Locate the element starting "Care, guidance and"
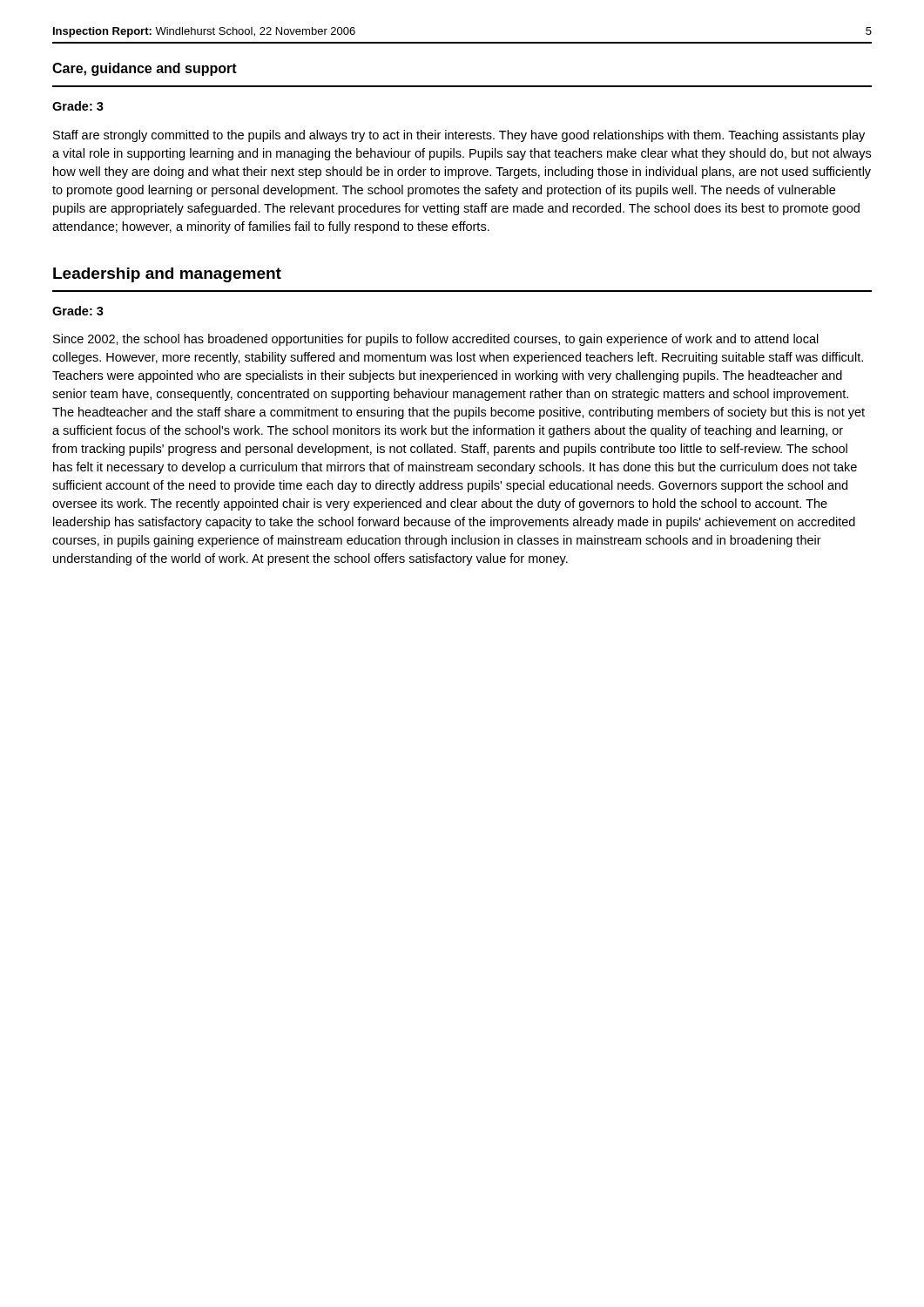 click(462, 74)
